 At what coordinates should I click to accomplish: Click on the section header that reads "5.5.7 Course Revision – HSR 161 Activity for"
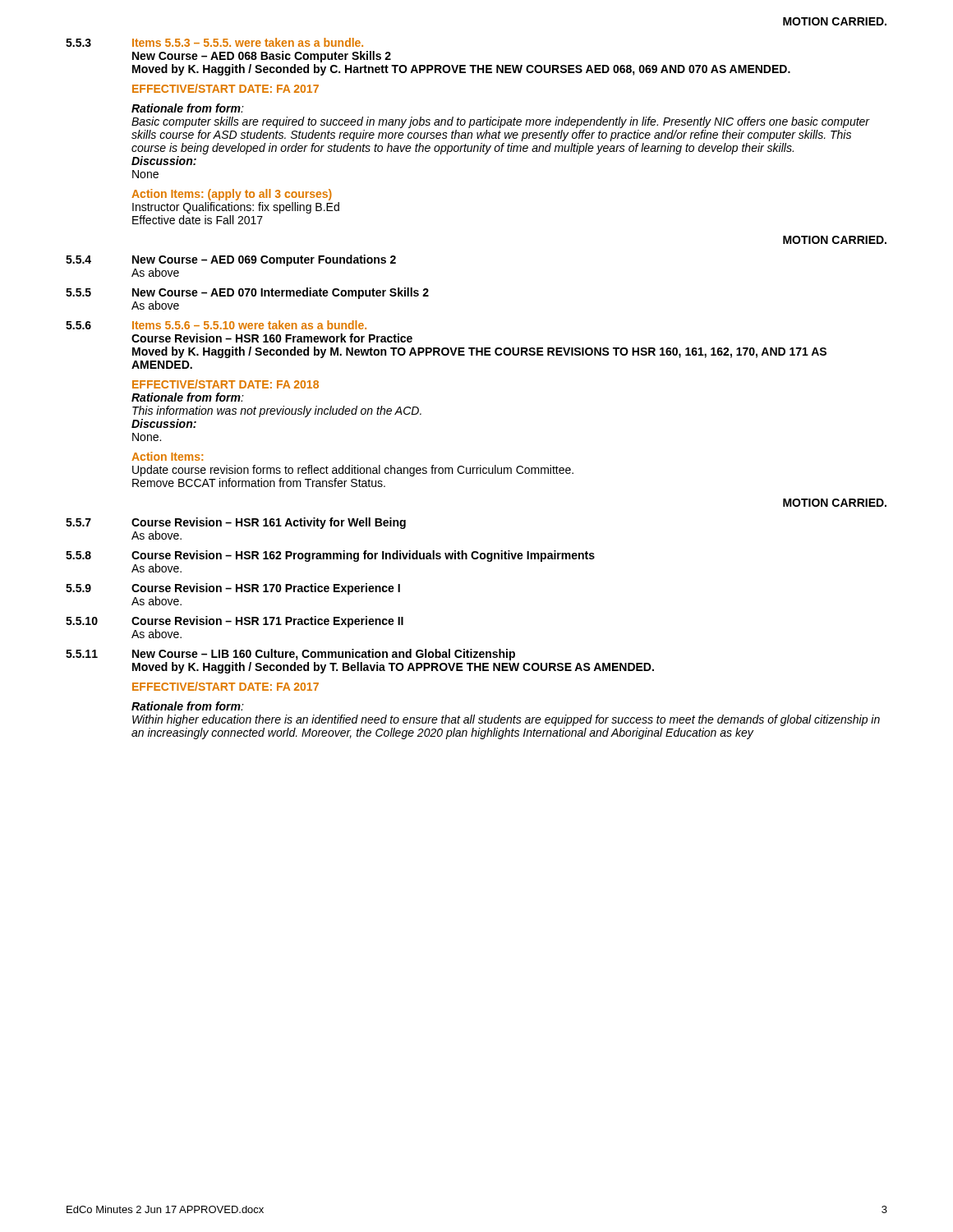click(236, 523)
